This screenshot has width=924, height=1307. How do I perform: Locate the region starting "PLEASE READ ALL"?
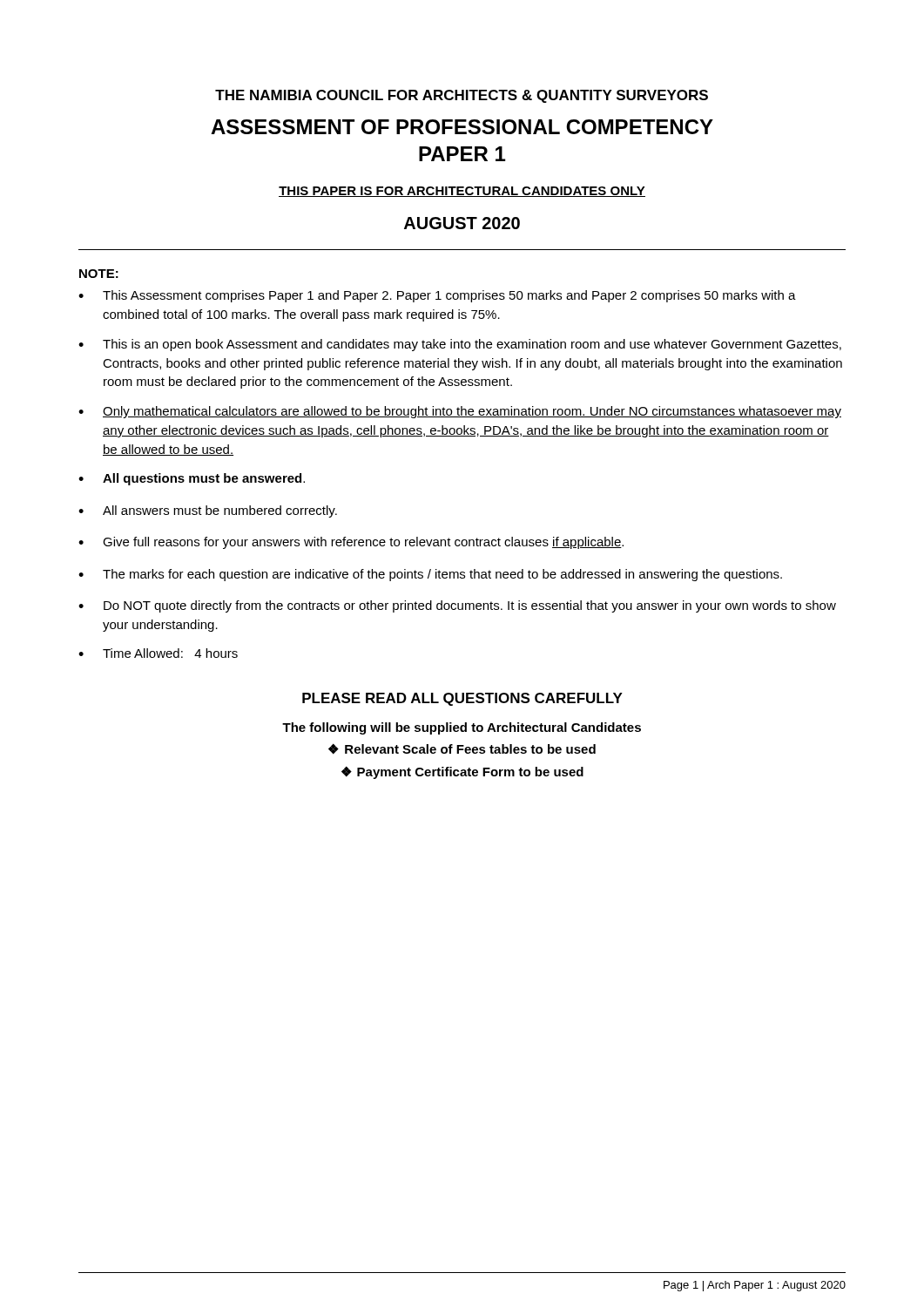[x=462, y=698]
